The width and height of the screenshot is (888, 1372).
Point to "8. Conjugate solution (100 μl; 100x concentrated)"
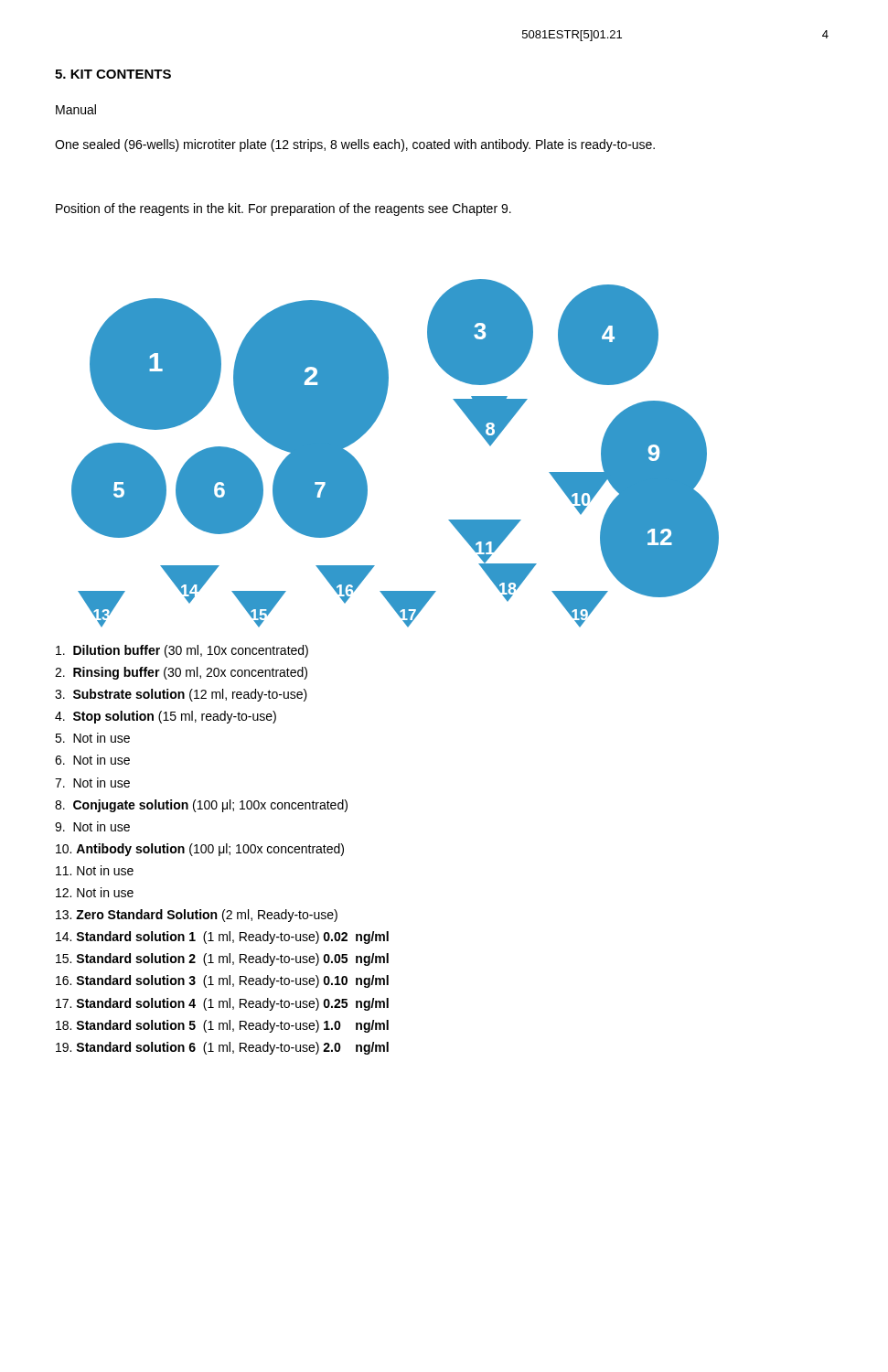[x=202, y=805]
